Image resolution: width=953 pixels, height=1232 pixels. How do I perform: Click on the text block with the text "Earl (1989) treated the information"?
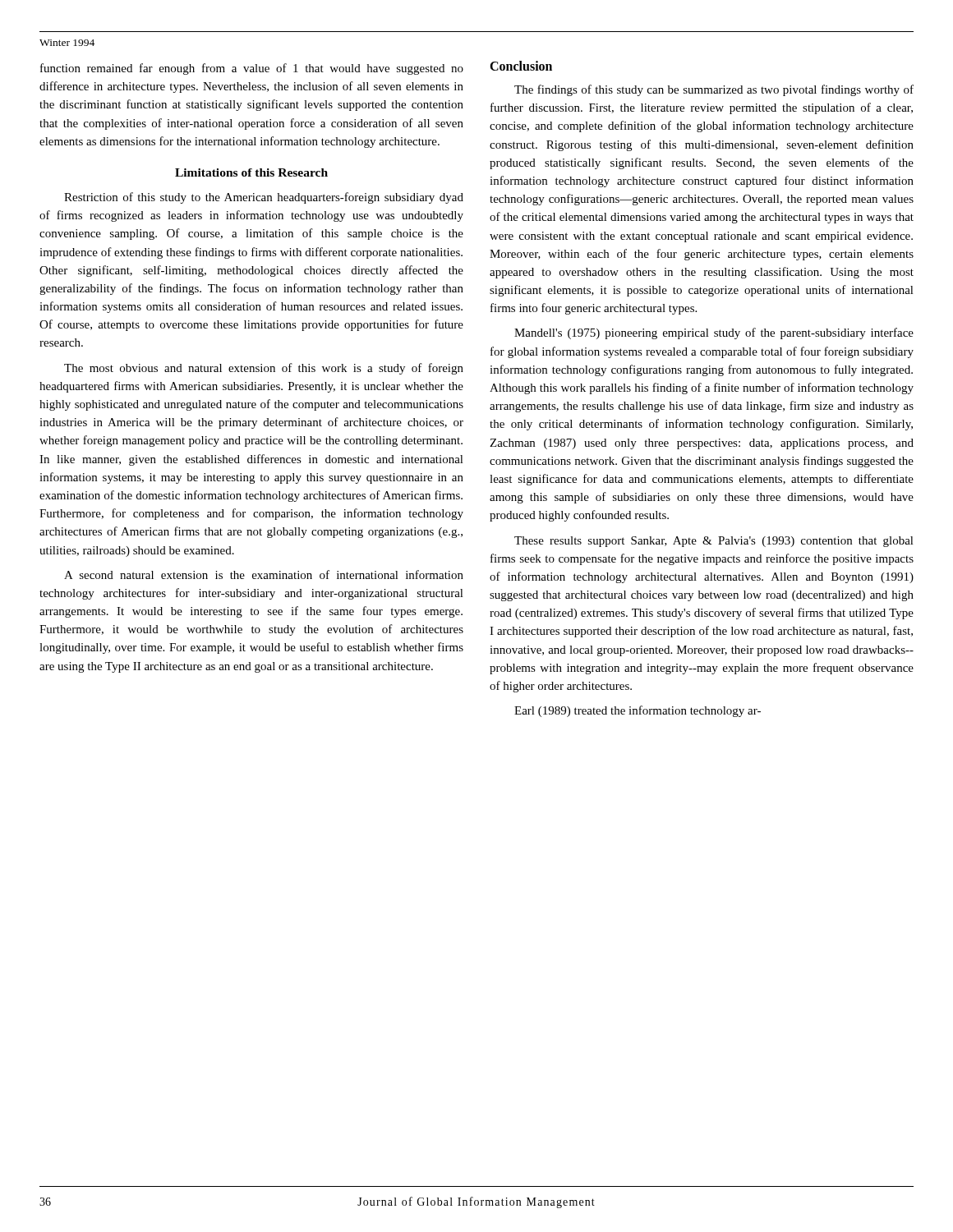(x=702, y=711)
